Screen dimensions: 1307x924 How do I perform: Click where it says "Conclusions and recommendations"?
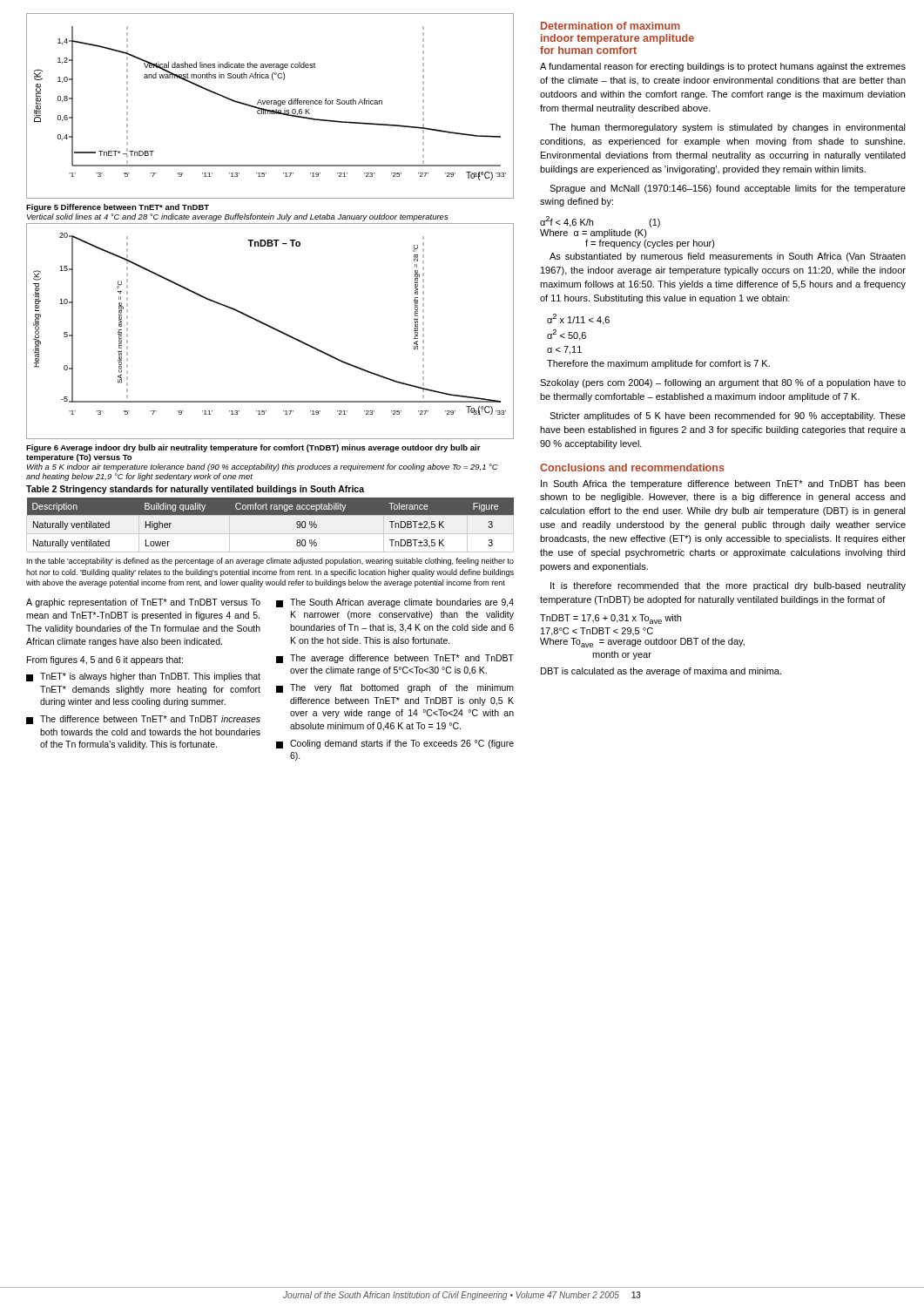tap(632, 468)
